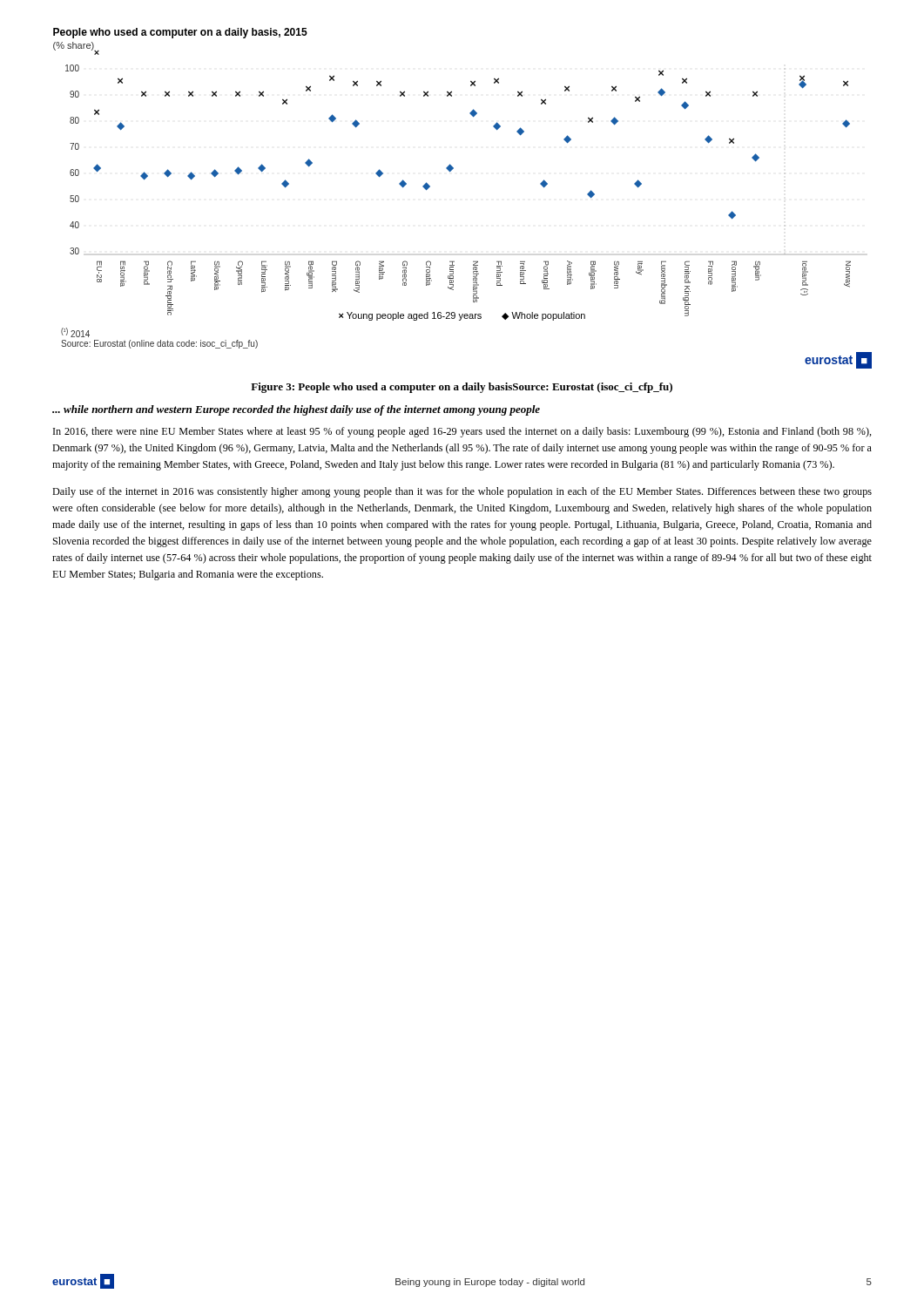924x1307 pixels.
Task: Select the line chart
Action: coord(462,174)
